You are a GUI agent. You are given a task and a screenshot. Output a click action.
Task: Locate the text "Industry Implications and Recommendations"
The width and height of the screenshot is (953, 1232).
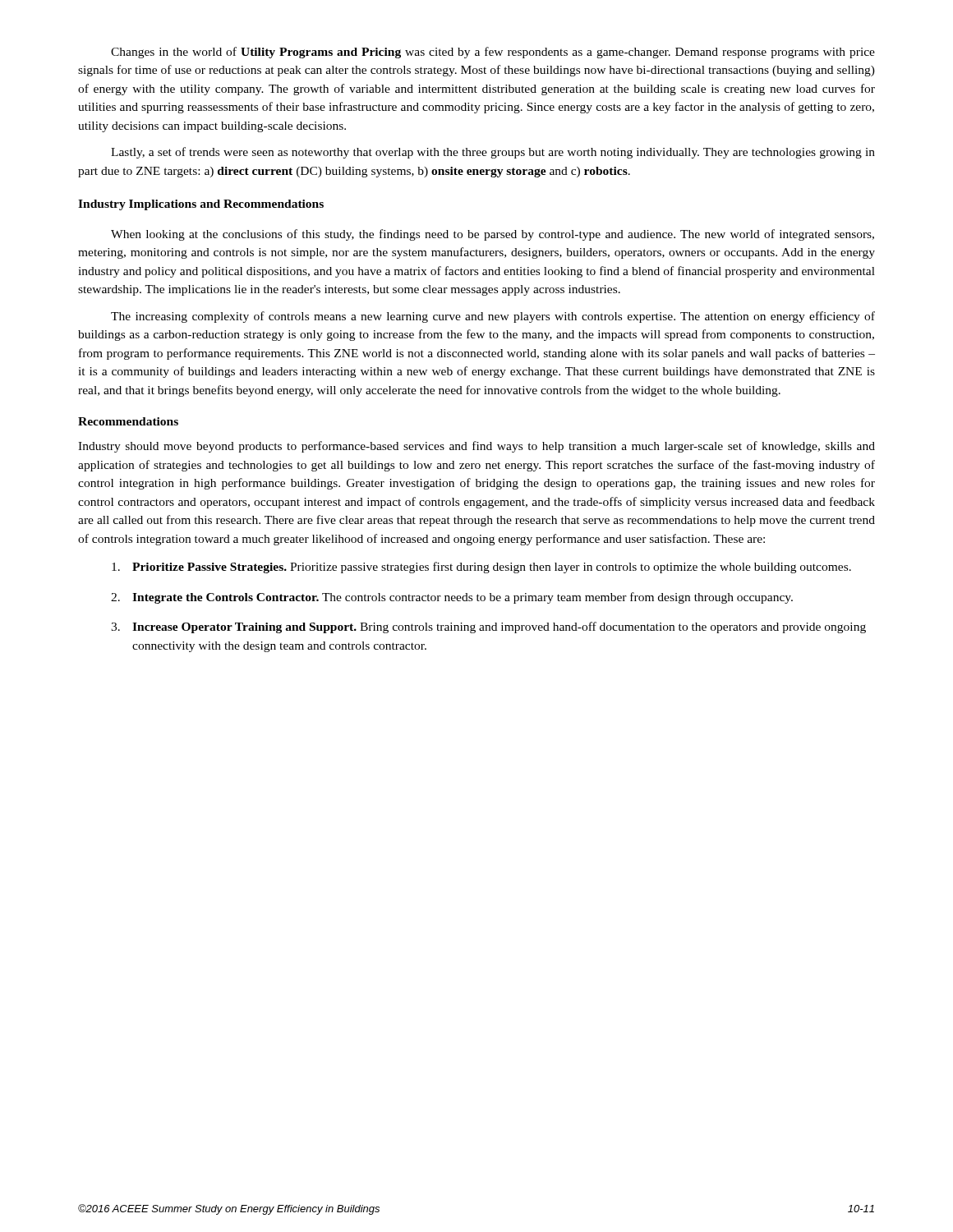coord(201,204)
